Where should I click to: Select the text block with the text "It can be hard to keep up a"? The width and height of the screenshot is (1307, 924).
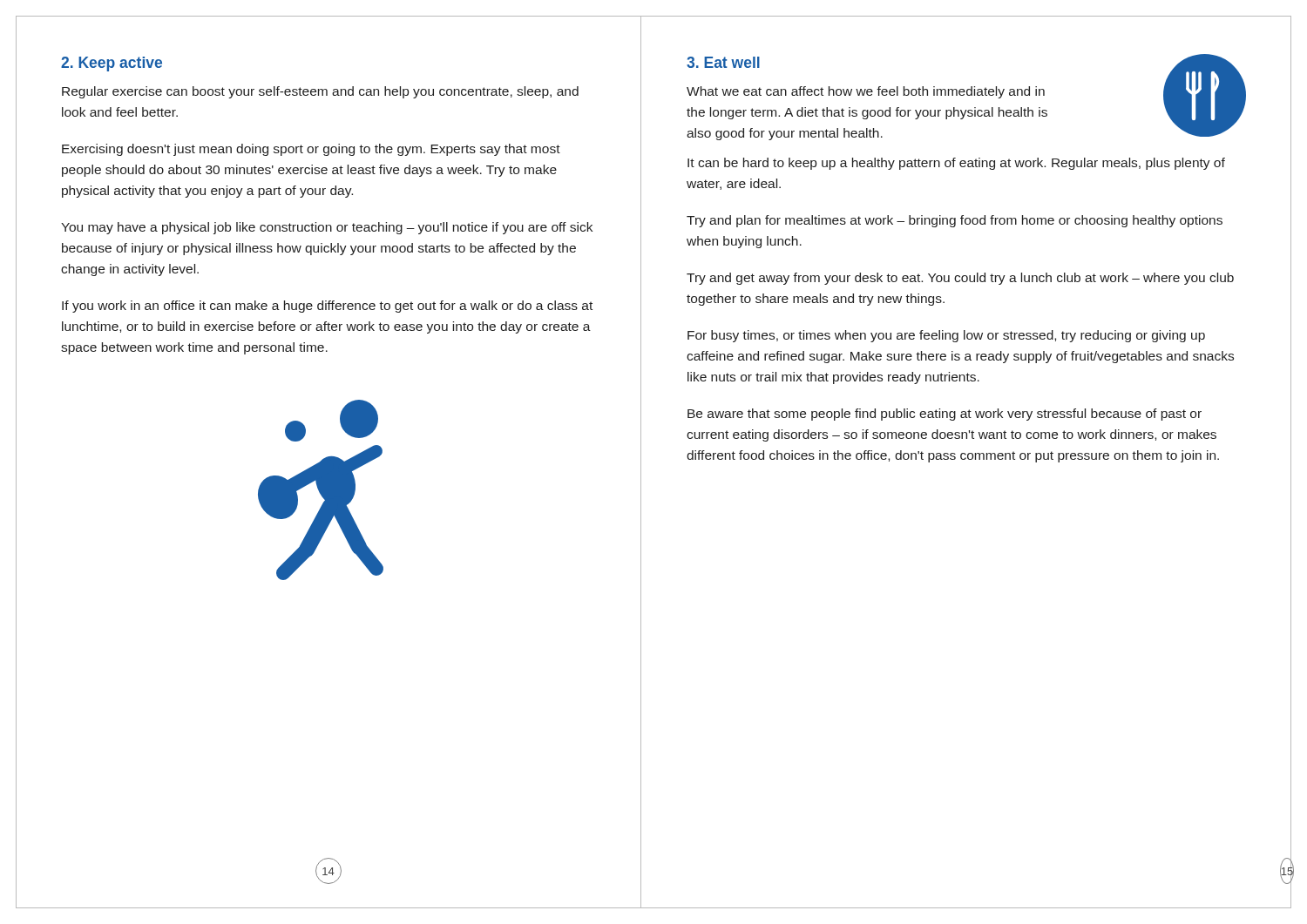click(x=956, y=173)
